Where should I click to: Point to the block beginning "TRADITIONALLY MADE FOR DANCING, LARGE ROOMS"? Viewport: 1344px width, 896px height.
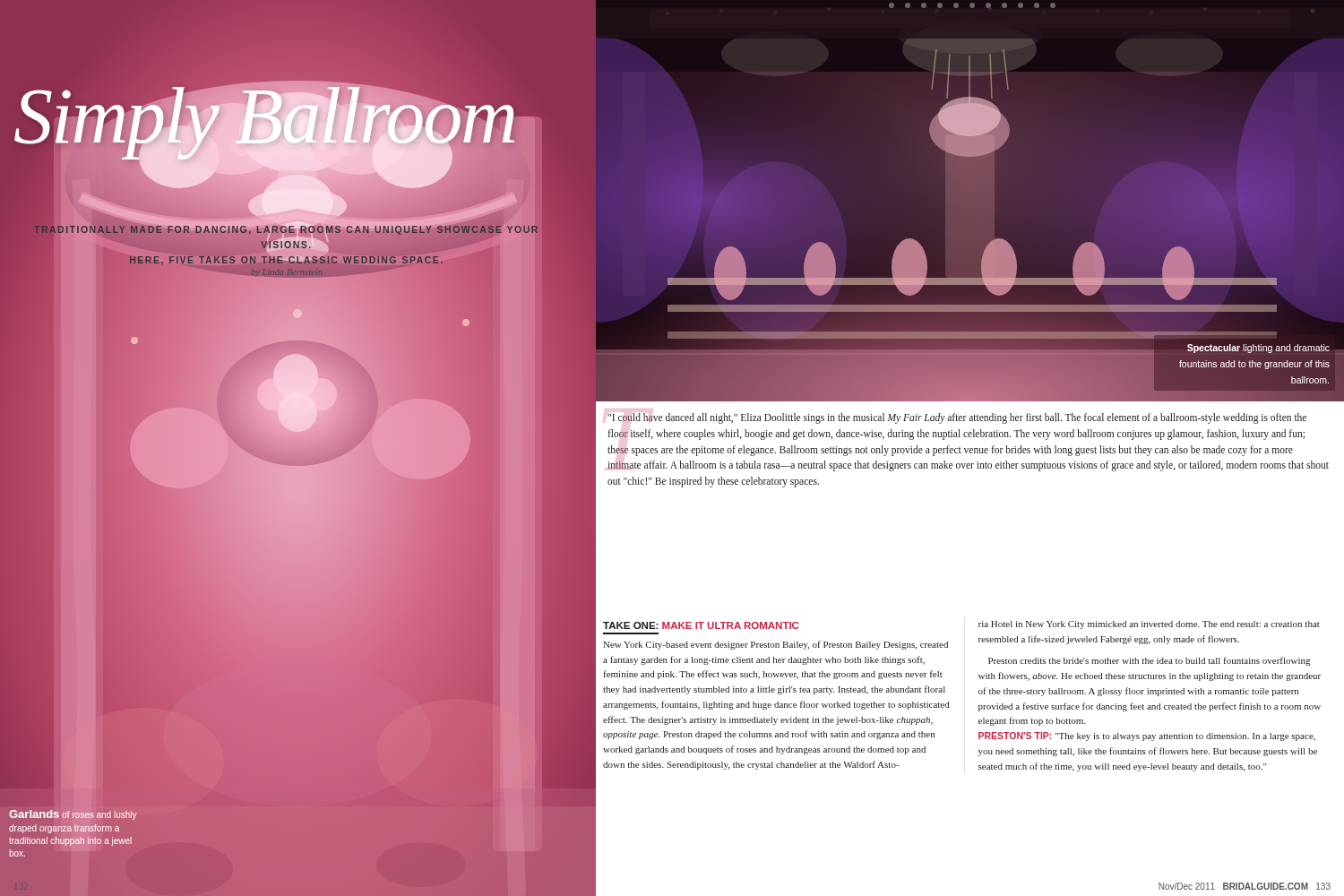point(287,250)
